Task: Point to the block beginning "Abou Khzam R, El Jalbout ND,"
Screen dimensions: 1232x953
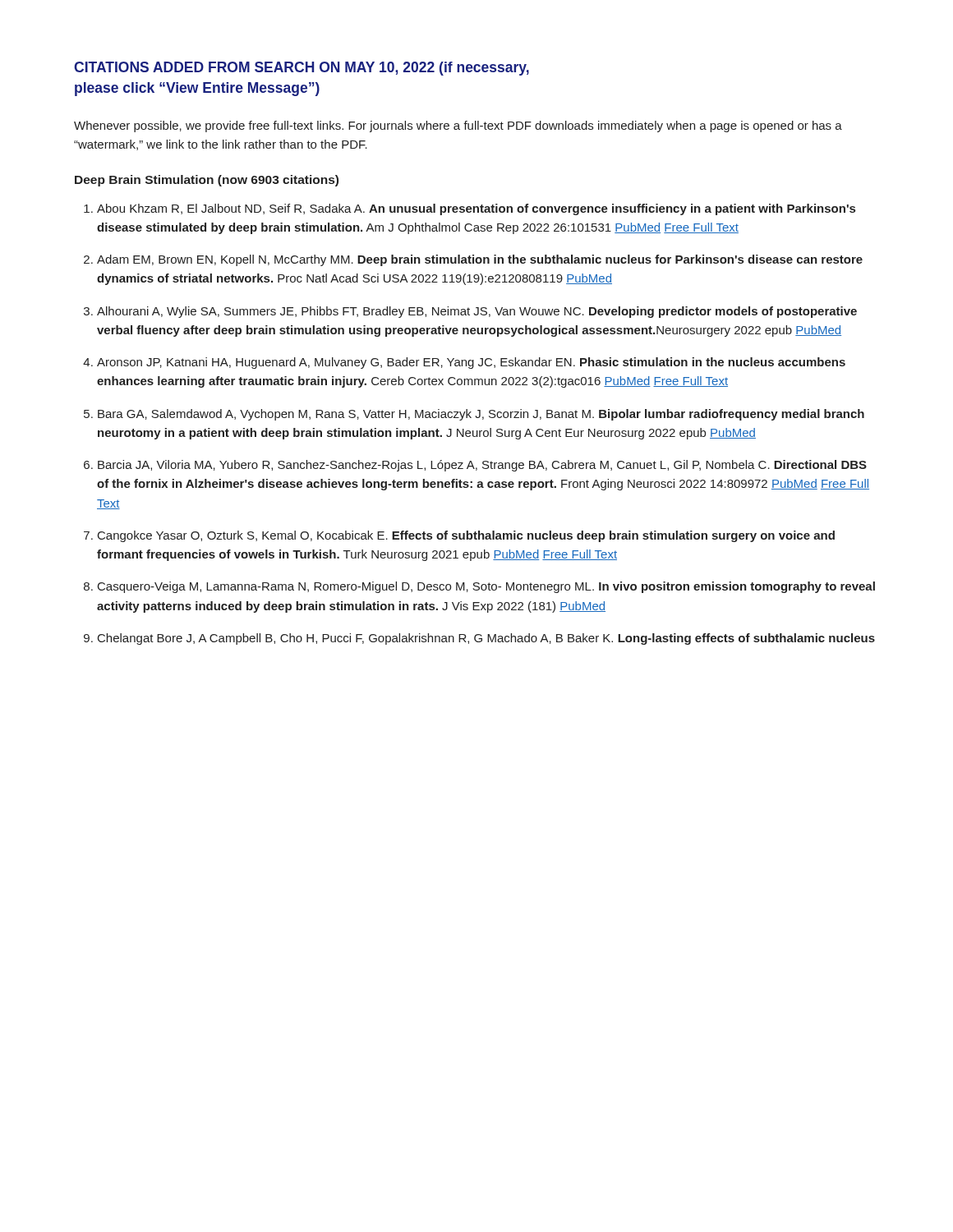Action: click(476, 217)
